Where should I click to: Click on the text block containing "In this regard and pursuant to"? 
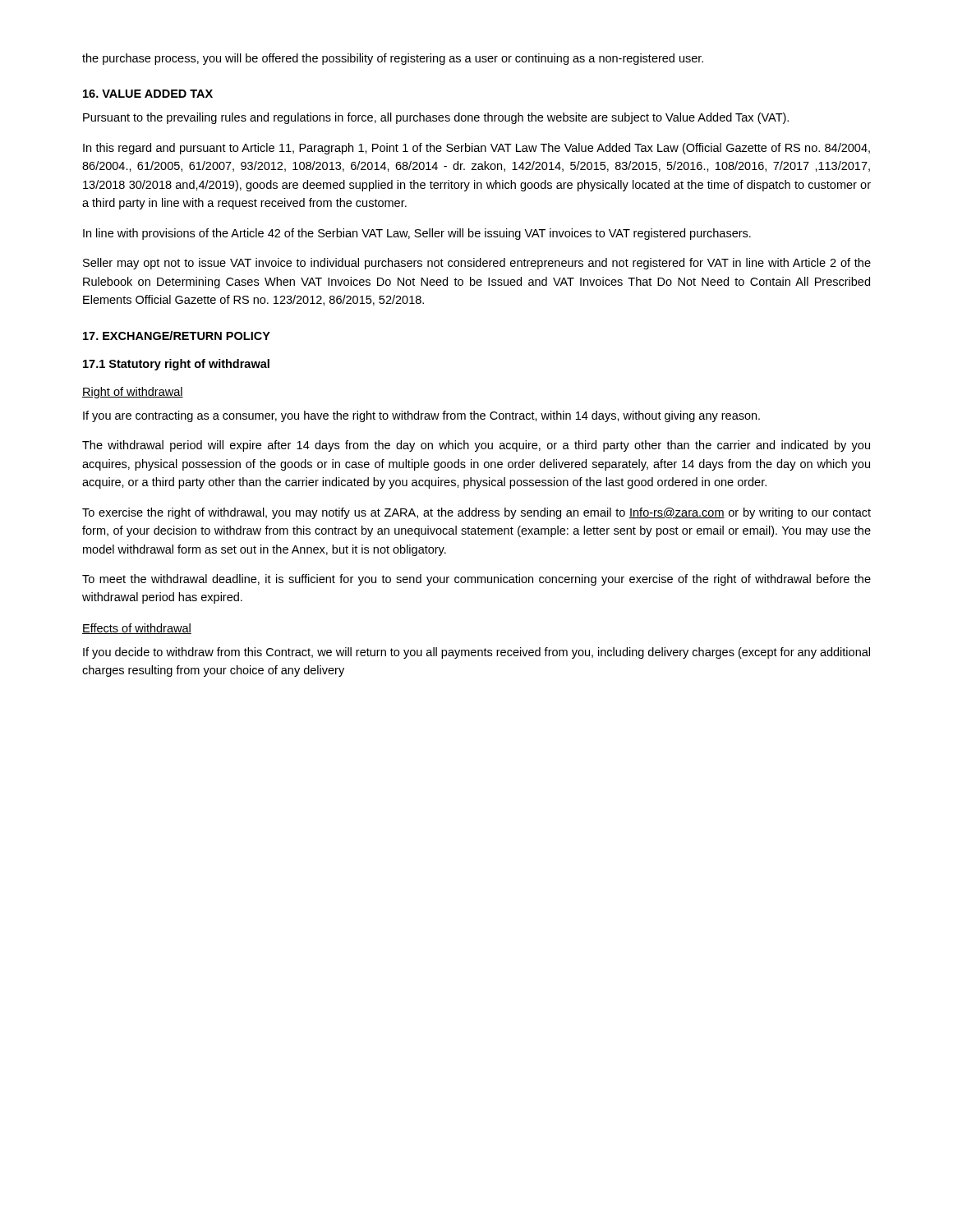click(476, 175)
